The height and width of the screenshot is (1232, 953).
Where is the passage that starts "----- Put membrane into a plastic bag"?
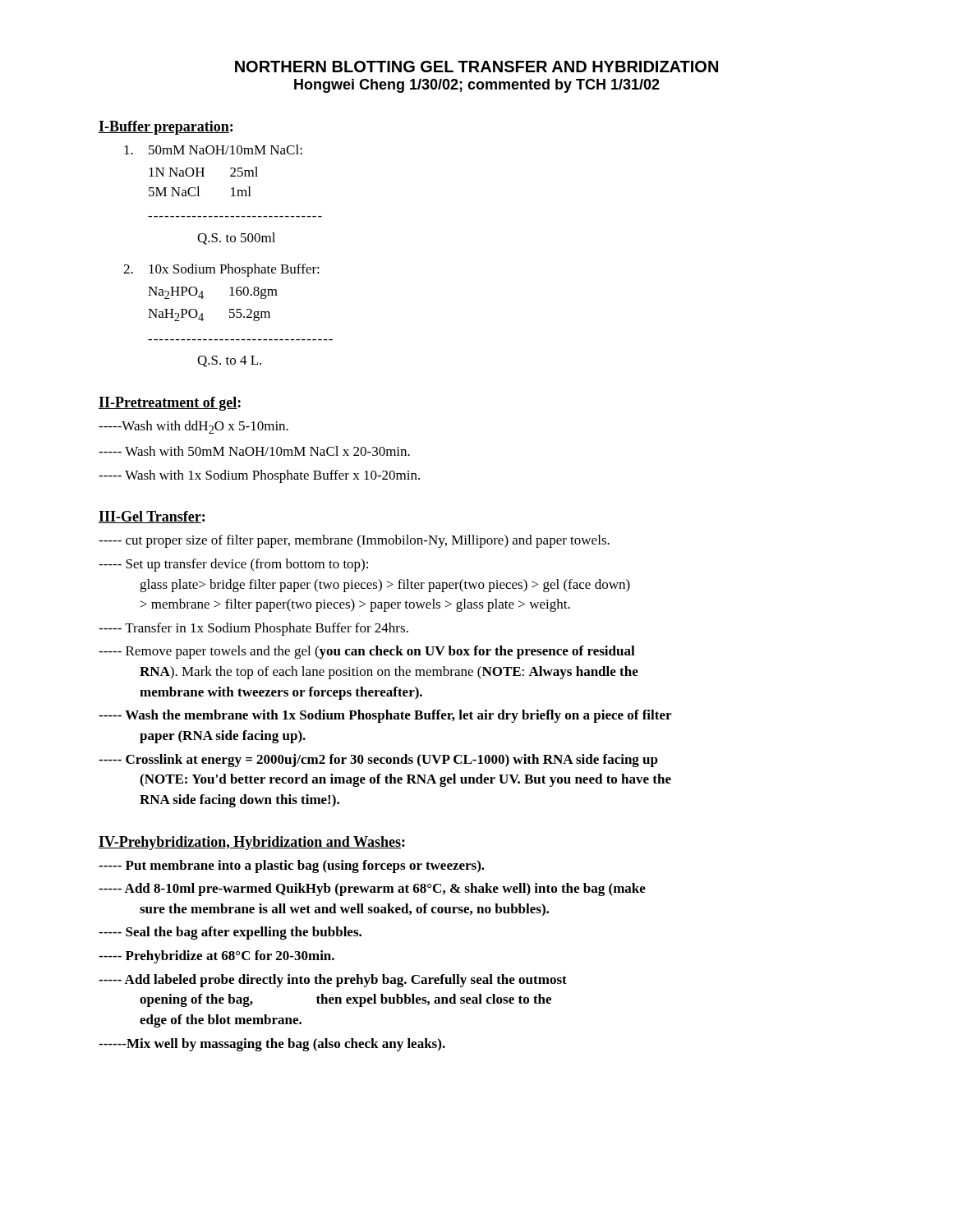tap(292, 865)
